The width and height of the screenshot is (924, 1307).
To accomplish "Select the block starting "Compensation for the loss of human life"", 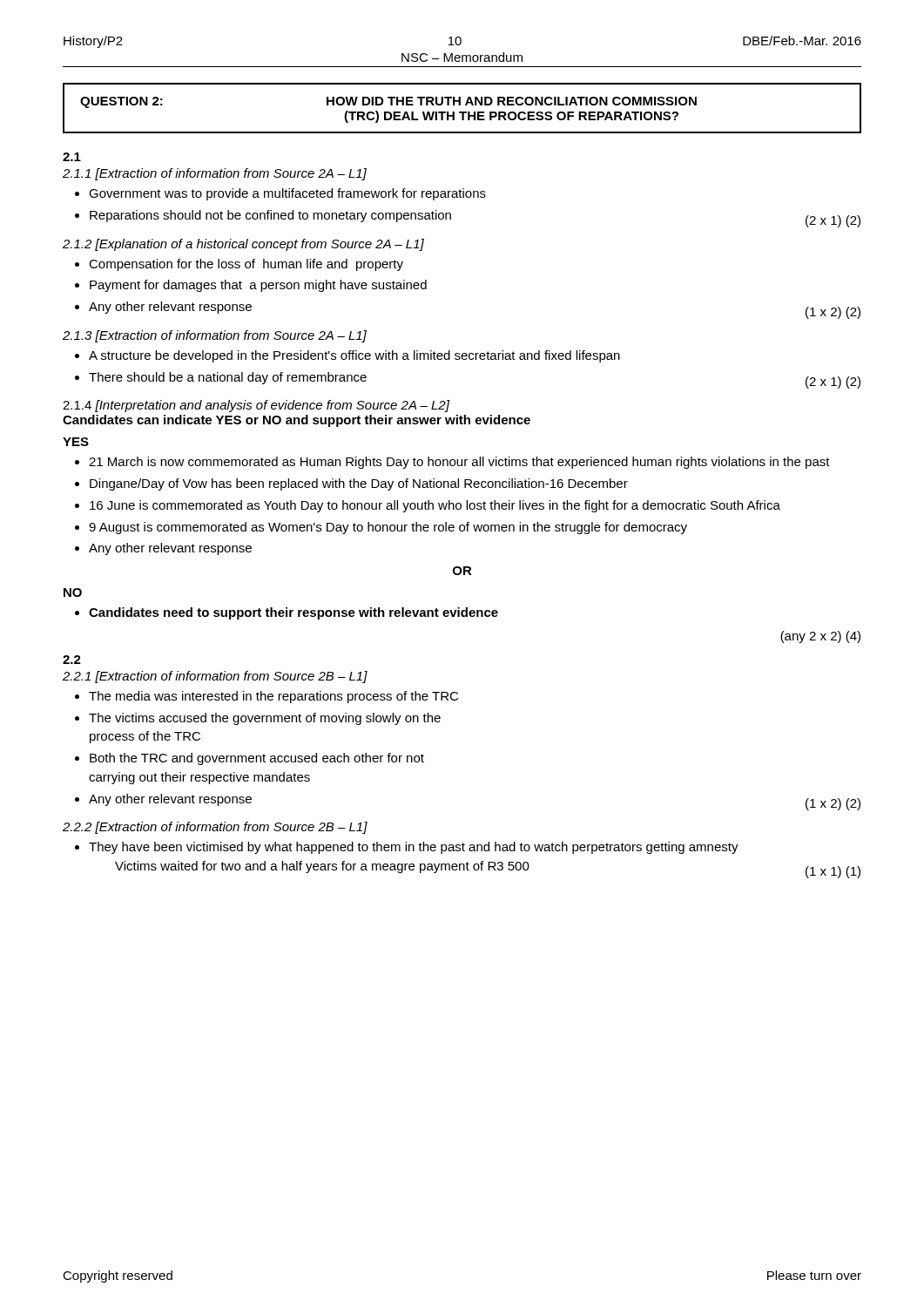I will click(246, 263).
